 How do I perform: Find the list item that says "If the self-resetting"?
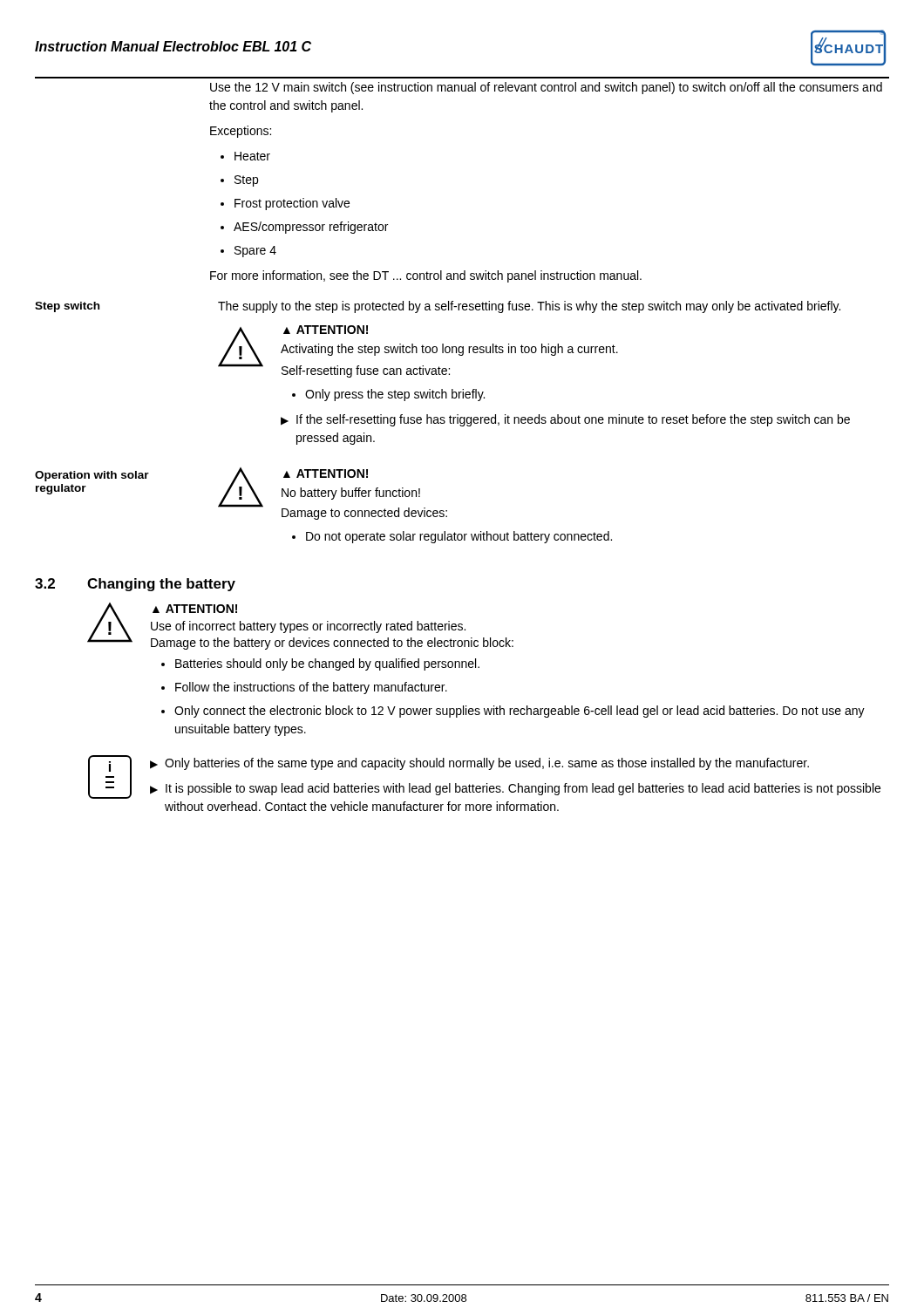(573, 429)
